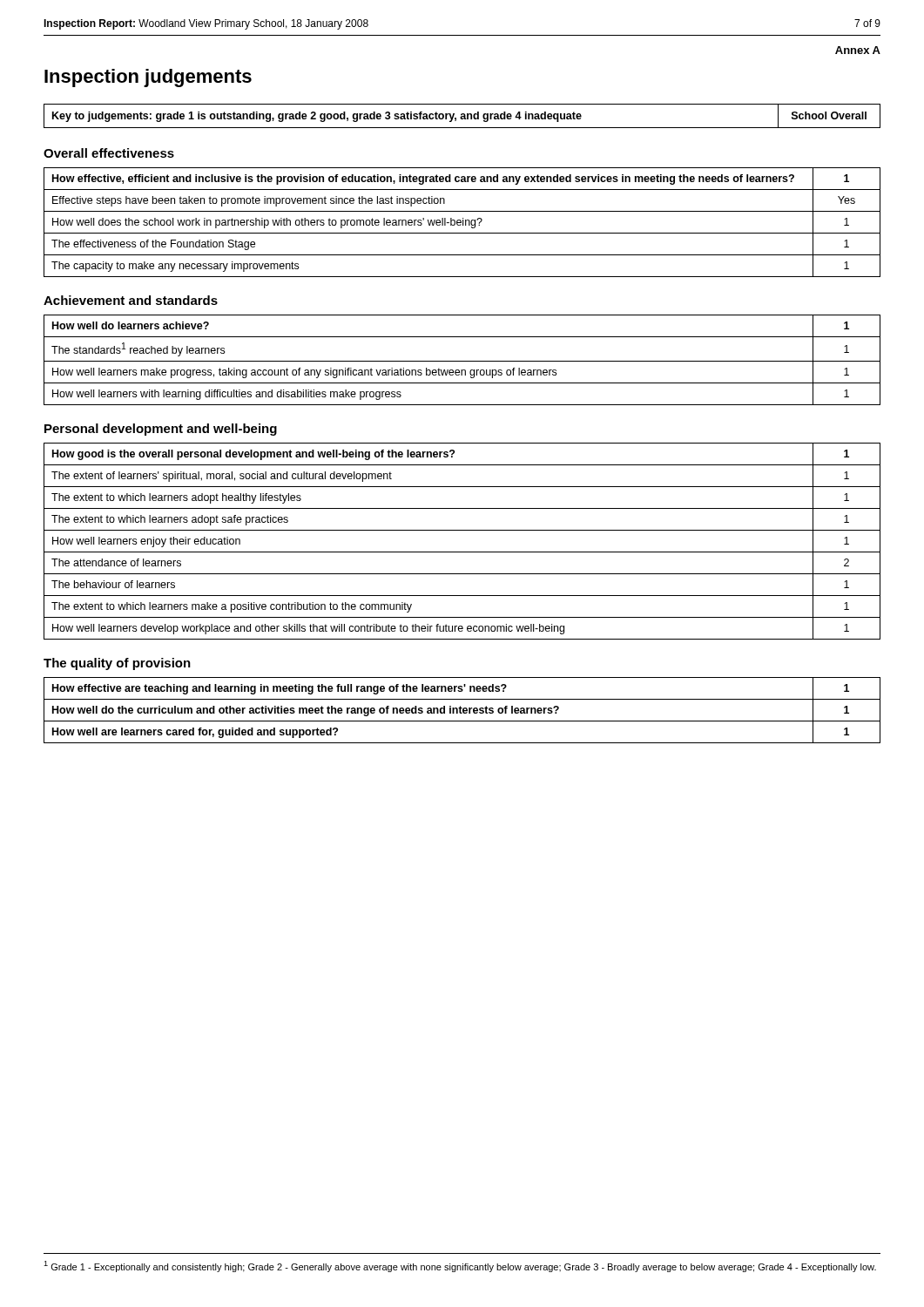Click on the section header containing "Overall effectiveness"
Screen dimensions: 1307x924
click(109, 153)
